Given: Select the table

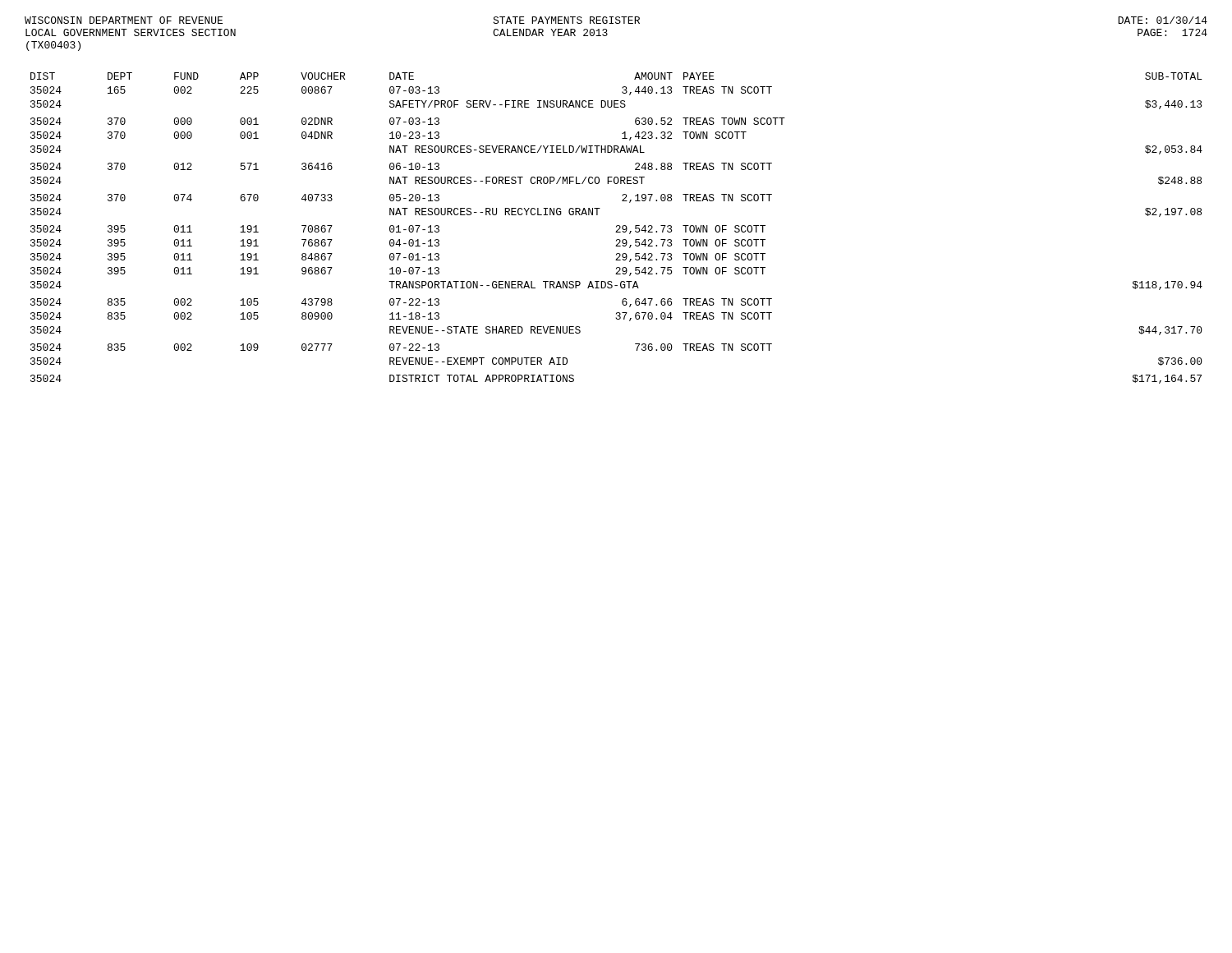Looking at the screenshot, I should click(x=616, y=228).
